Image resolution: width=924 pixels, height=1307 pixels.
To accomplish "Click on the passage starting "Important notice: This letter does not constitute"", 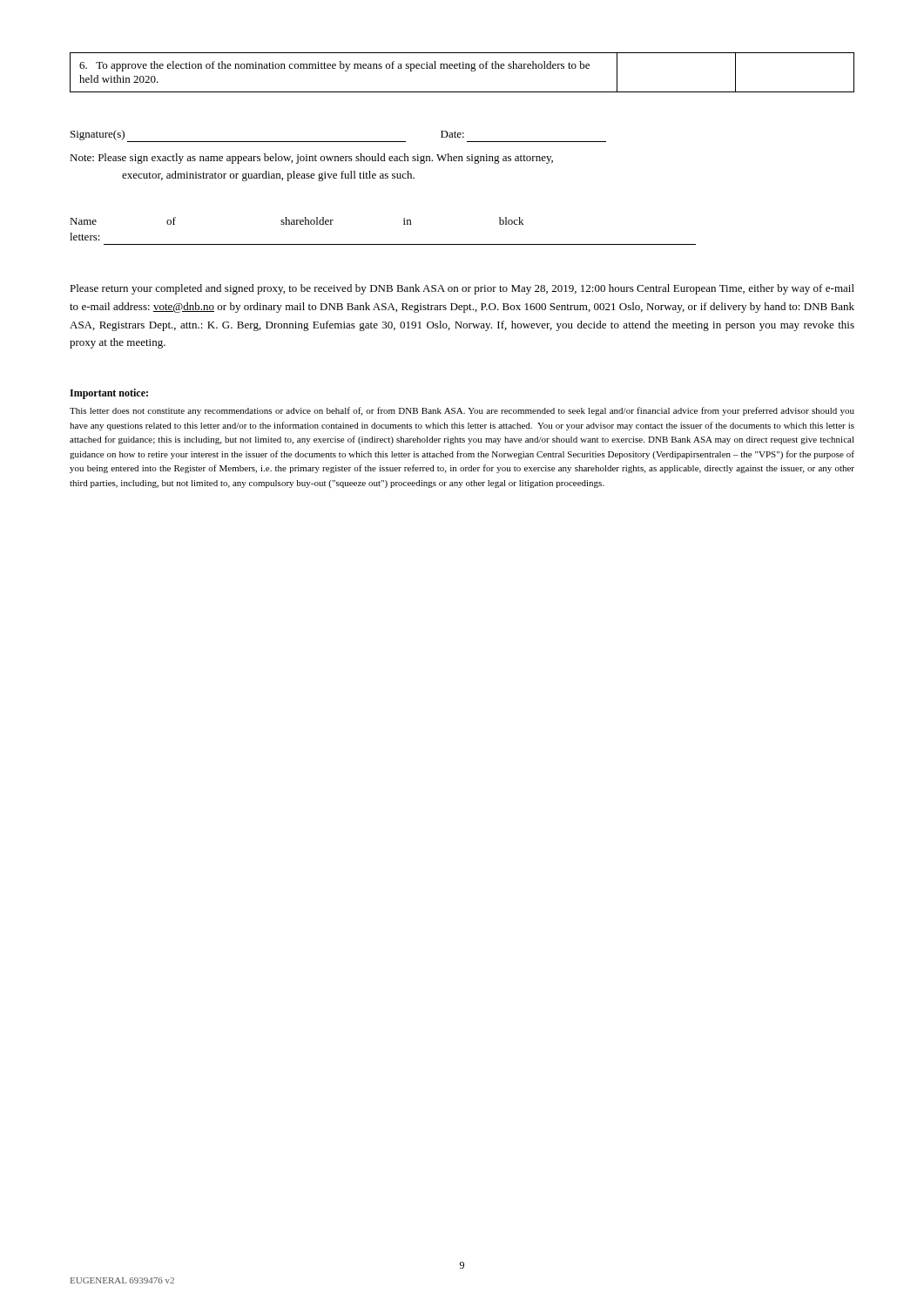I will click(462, 438).
